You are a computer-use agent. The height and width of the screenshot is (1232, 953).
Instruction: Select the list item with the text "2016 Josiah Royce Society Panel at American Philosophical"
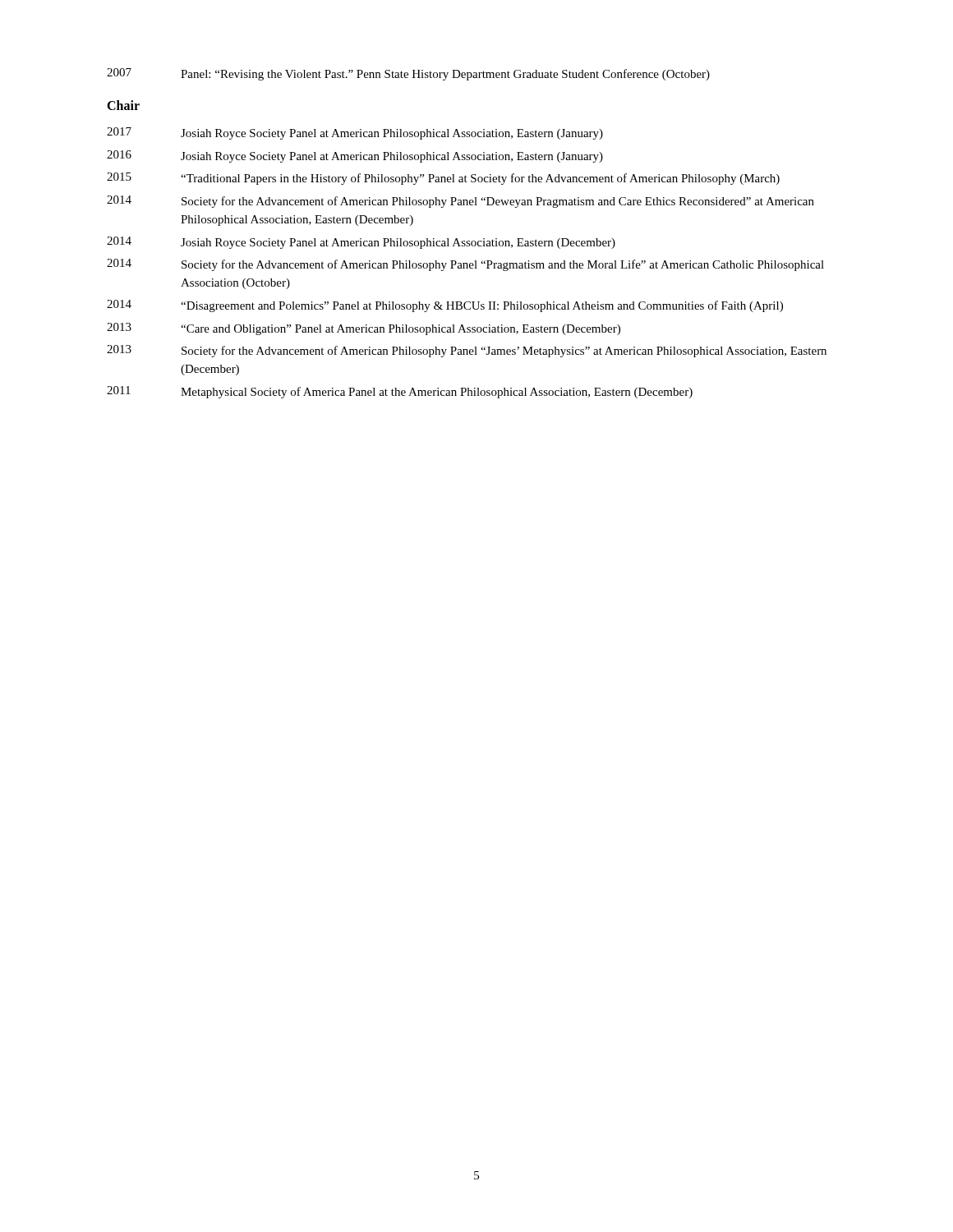point(476,156)
